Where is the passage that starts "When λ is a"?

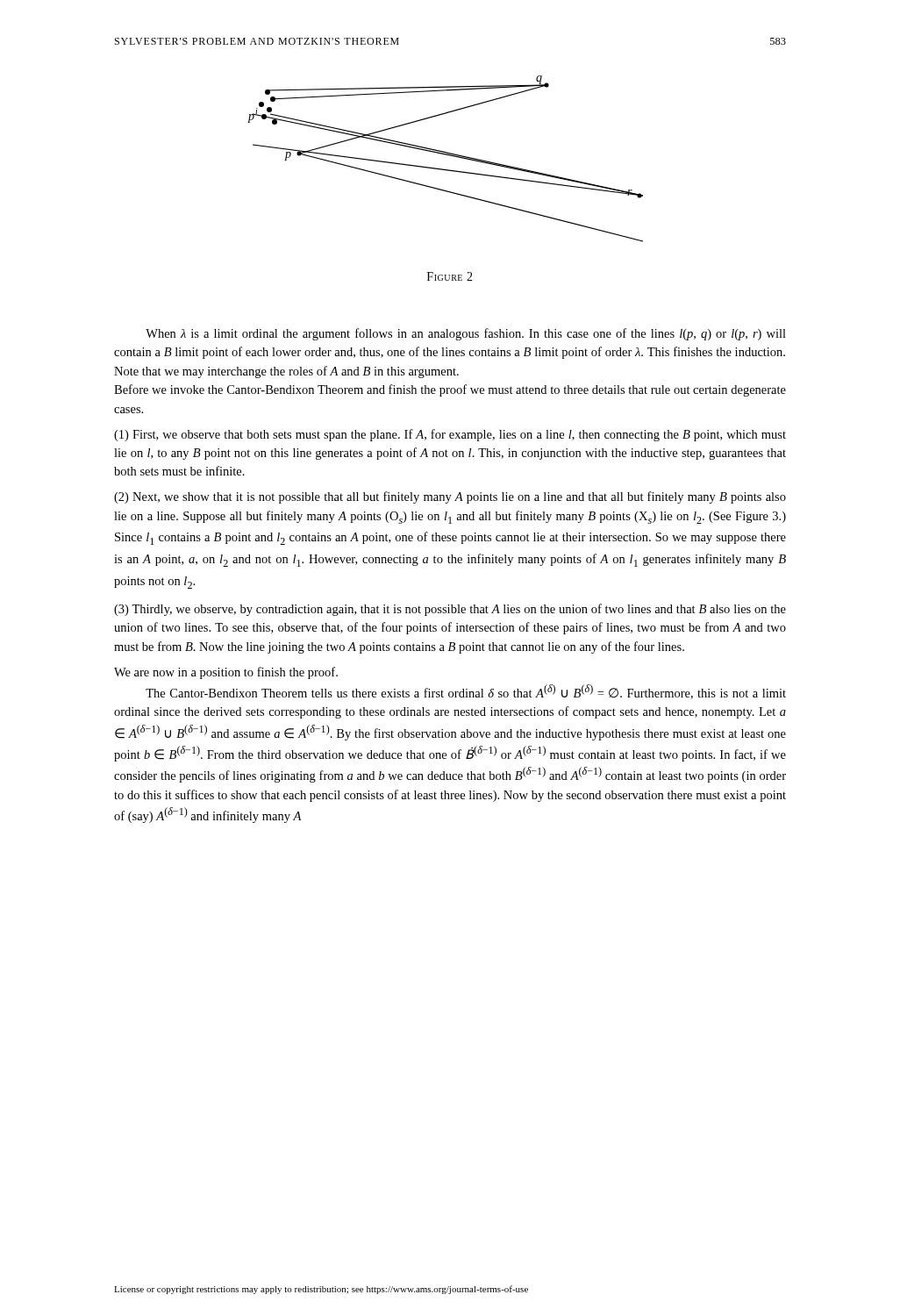(x=450, y=352)
